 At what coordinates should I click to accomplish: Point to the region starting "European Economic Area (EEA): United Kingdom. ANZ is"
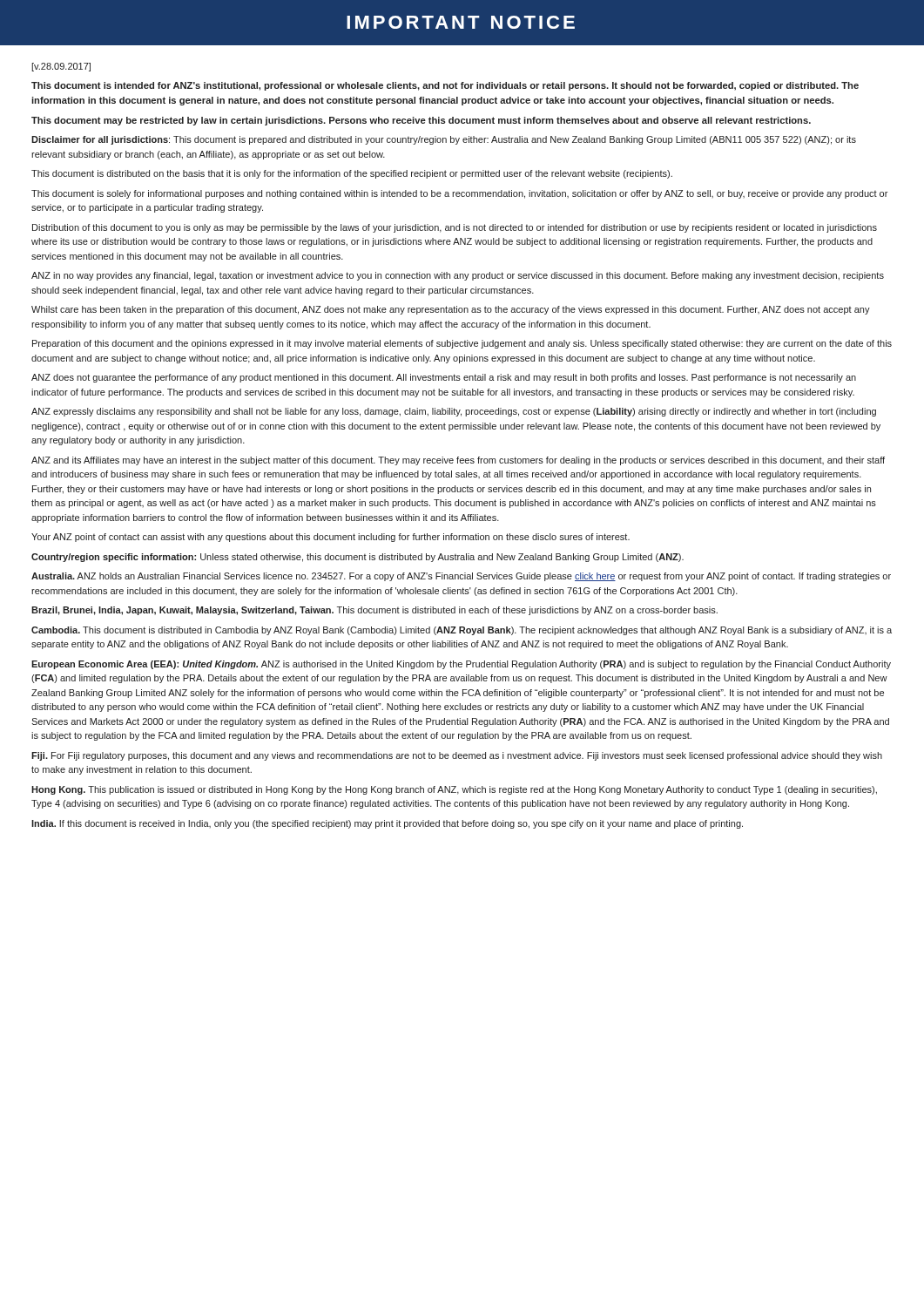pyautogui.click(x=461, y=700)
